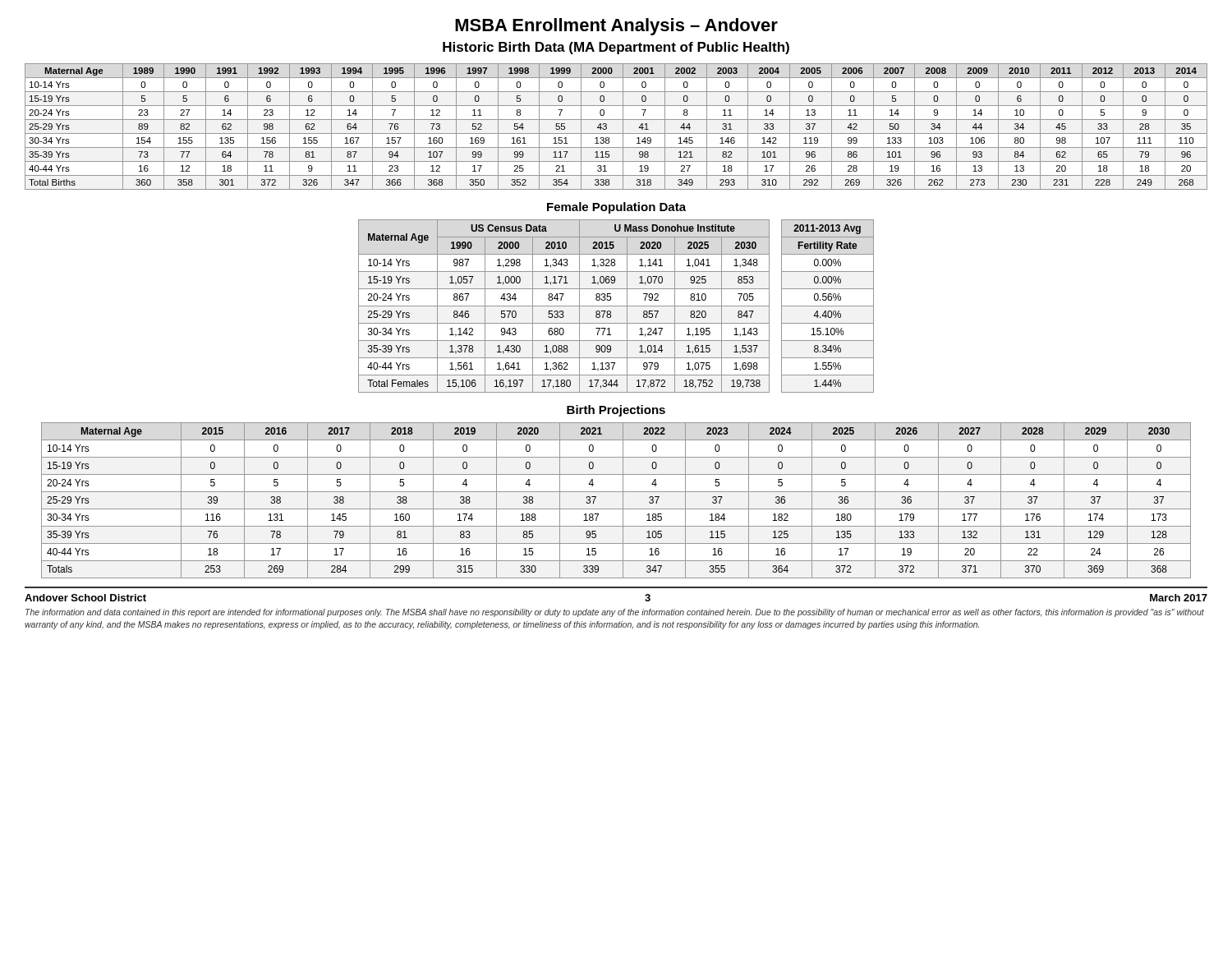Click on the table containing "2011-2013 Avg"

click(x=827, y=306)
